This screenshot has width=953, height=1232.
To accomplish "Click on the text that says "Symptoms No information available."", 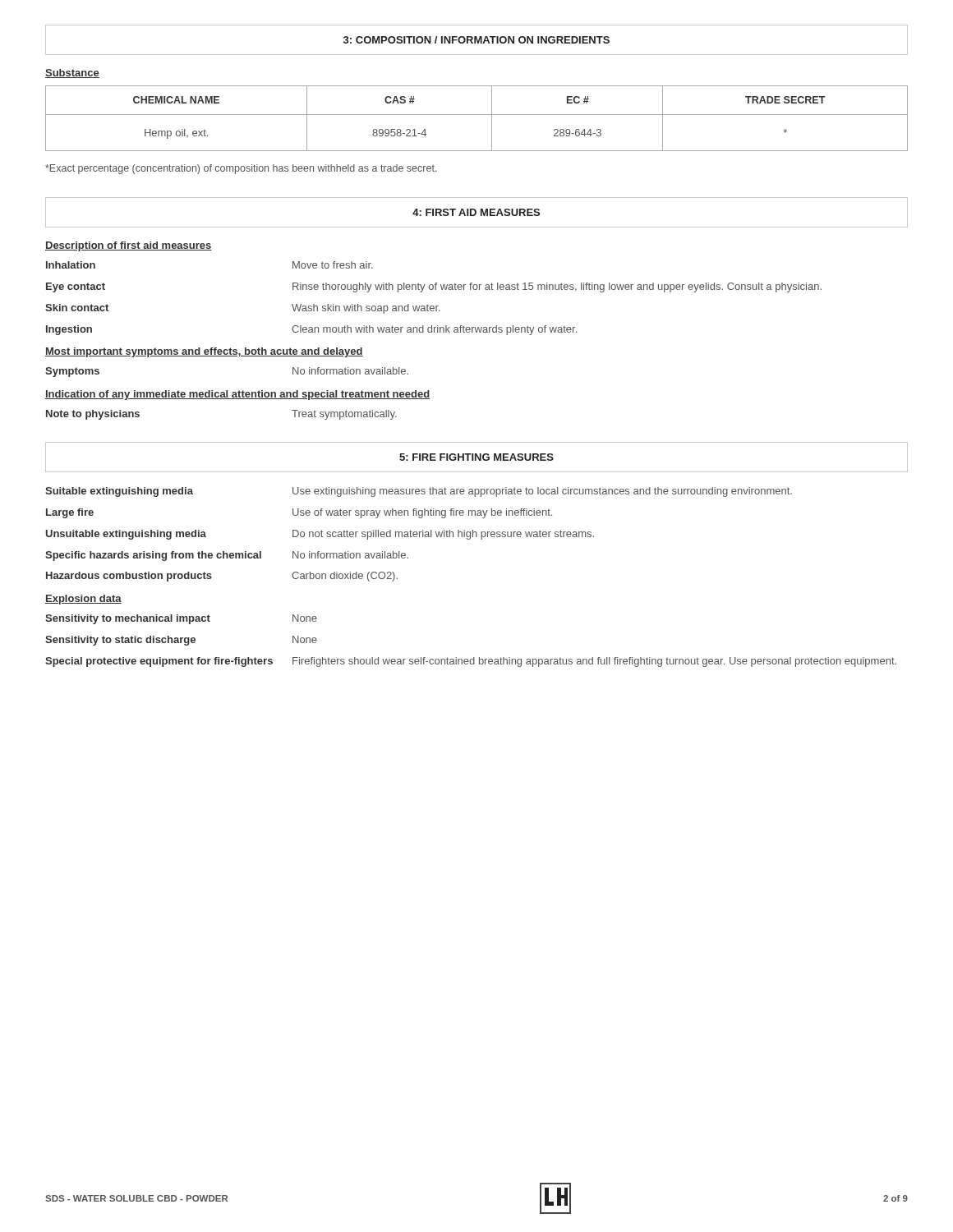I will (x=76, y=372).
